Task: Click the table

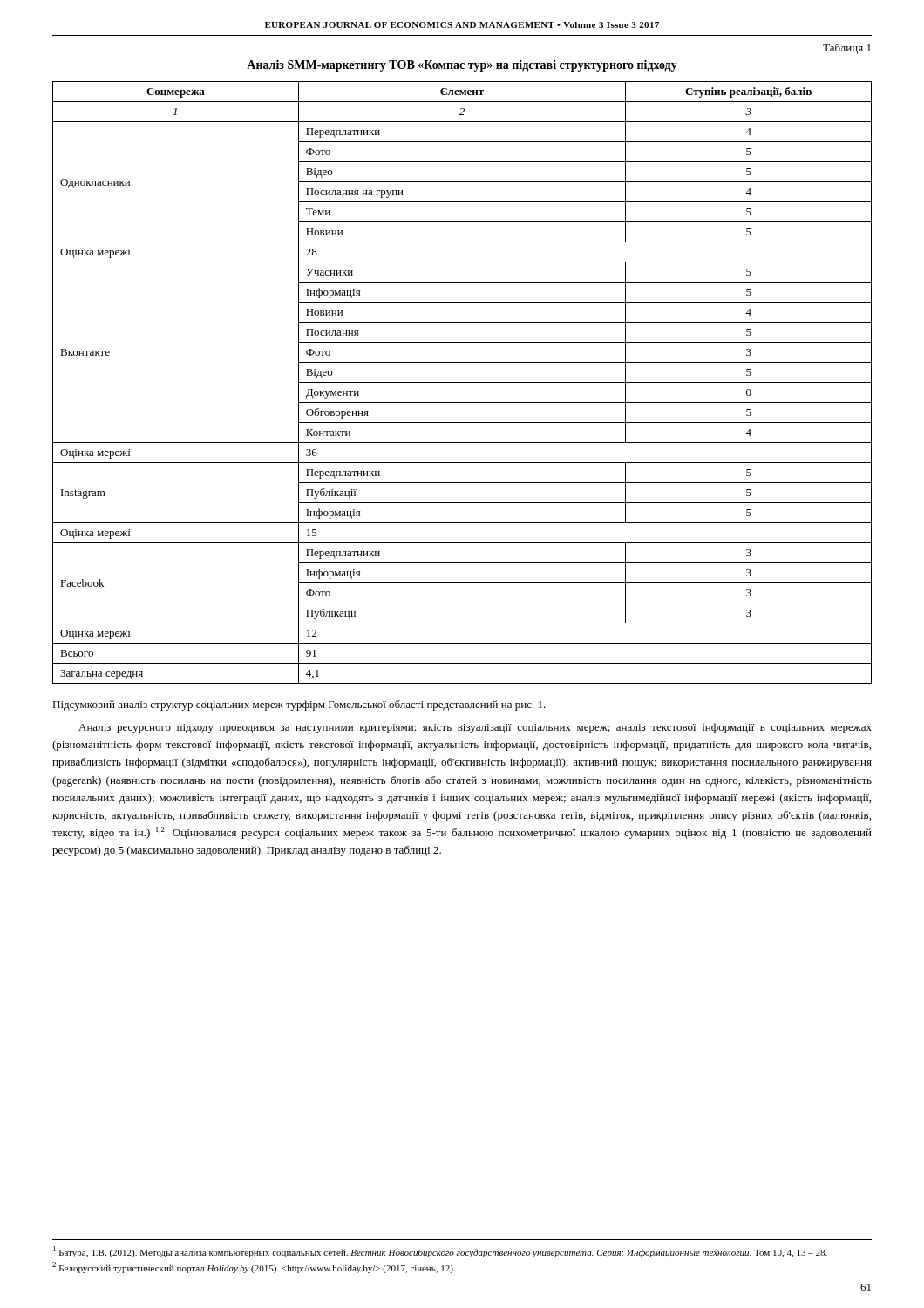Action: click(x=462, y=382)
